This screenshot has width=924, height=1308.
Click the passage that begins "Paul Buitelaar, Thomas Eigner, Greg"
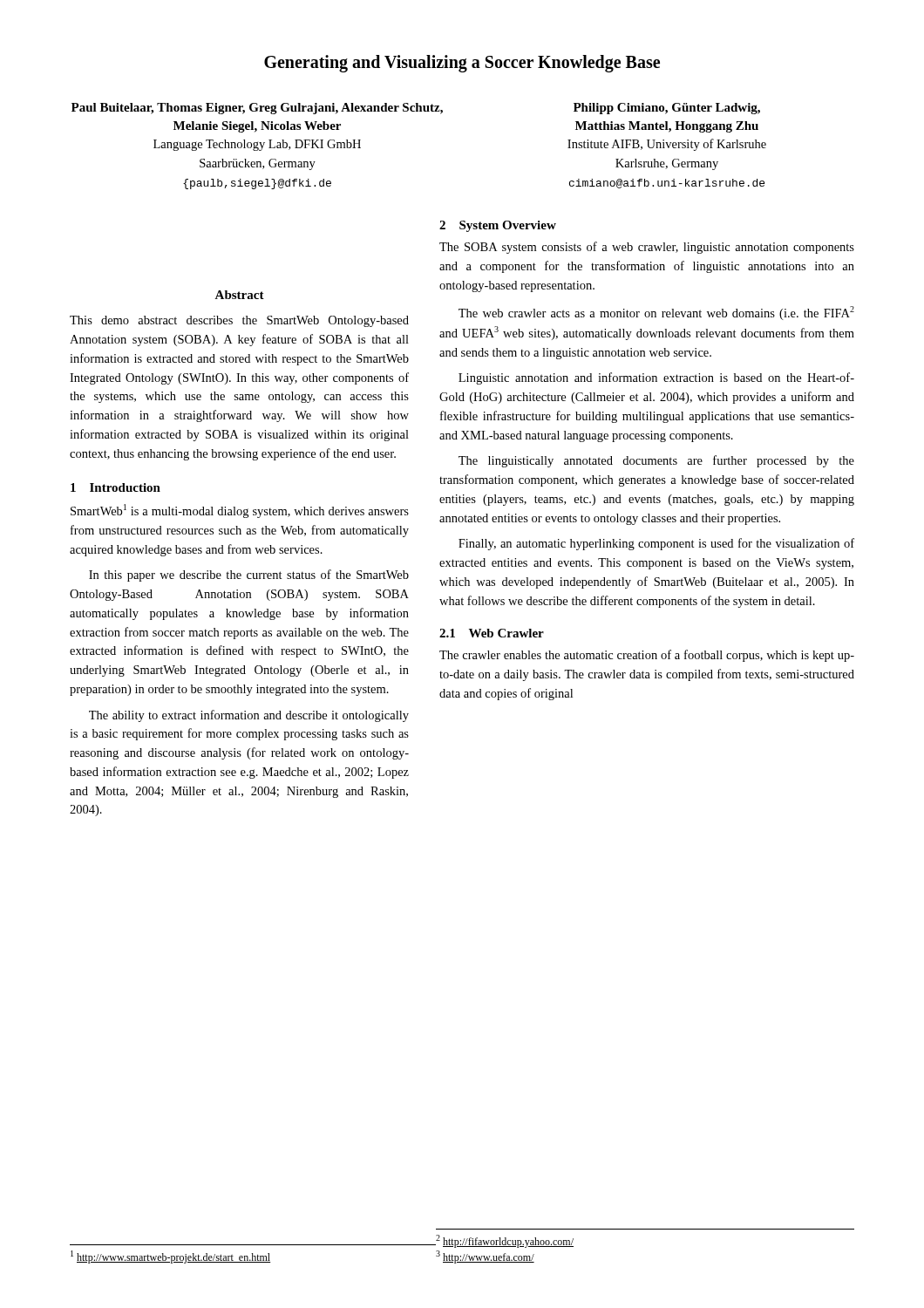257,145
